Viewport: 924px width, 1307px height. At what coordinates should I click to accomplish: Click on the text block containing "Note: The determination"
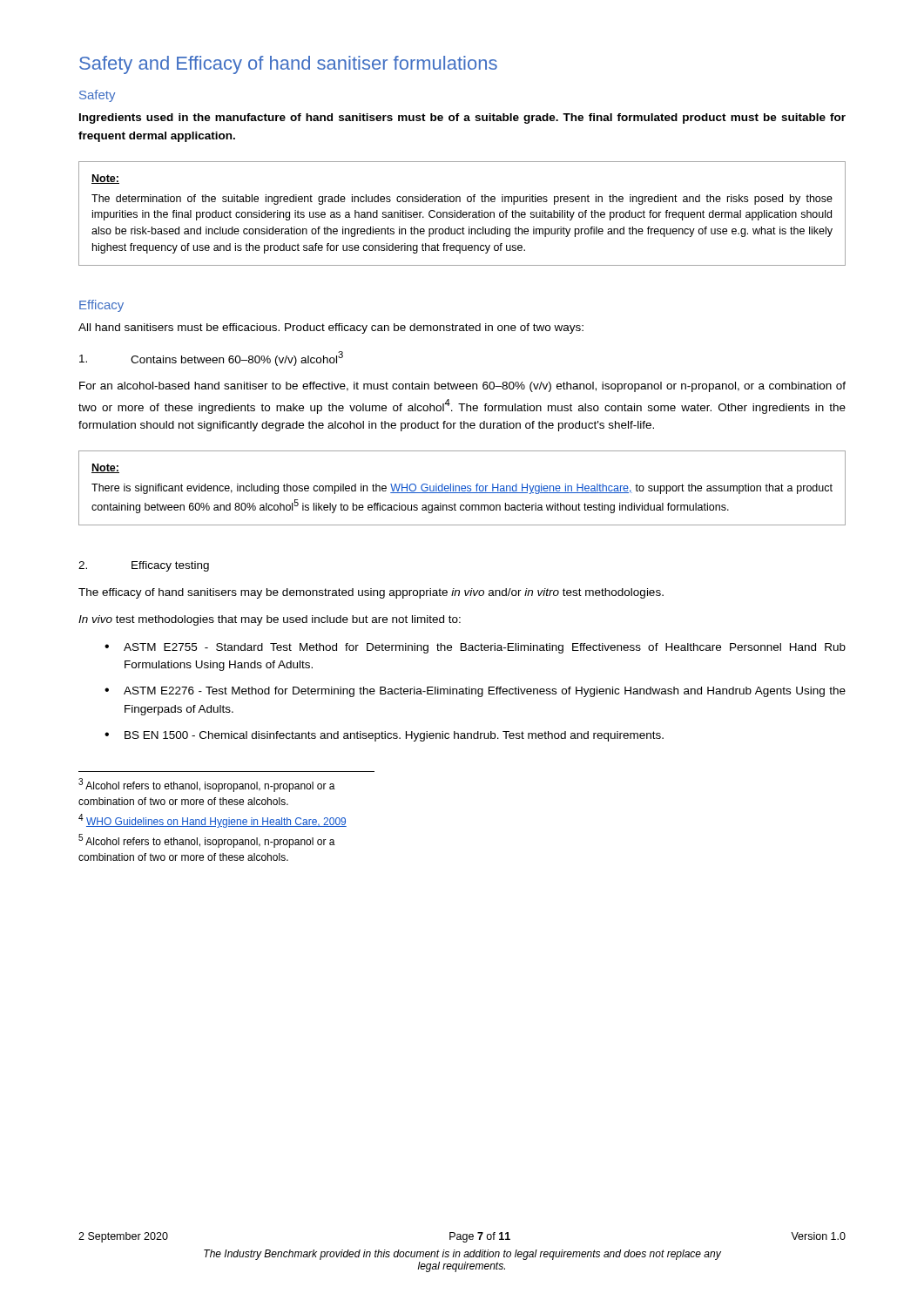tap(462, 212)
